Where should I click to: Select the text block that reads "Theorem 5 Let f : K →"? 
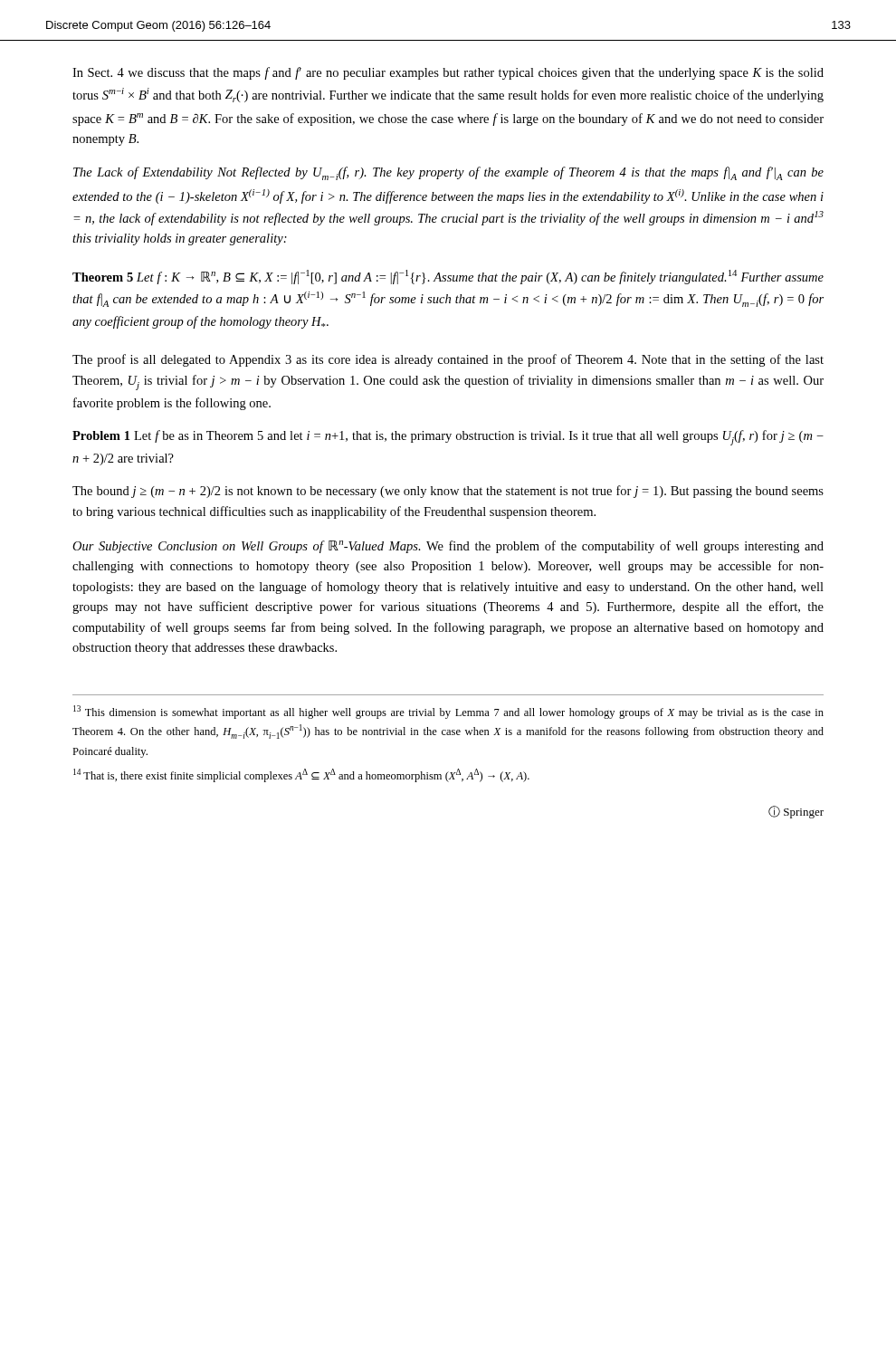pyautogui.click(x=448, y=299)
